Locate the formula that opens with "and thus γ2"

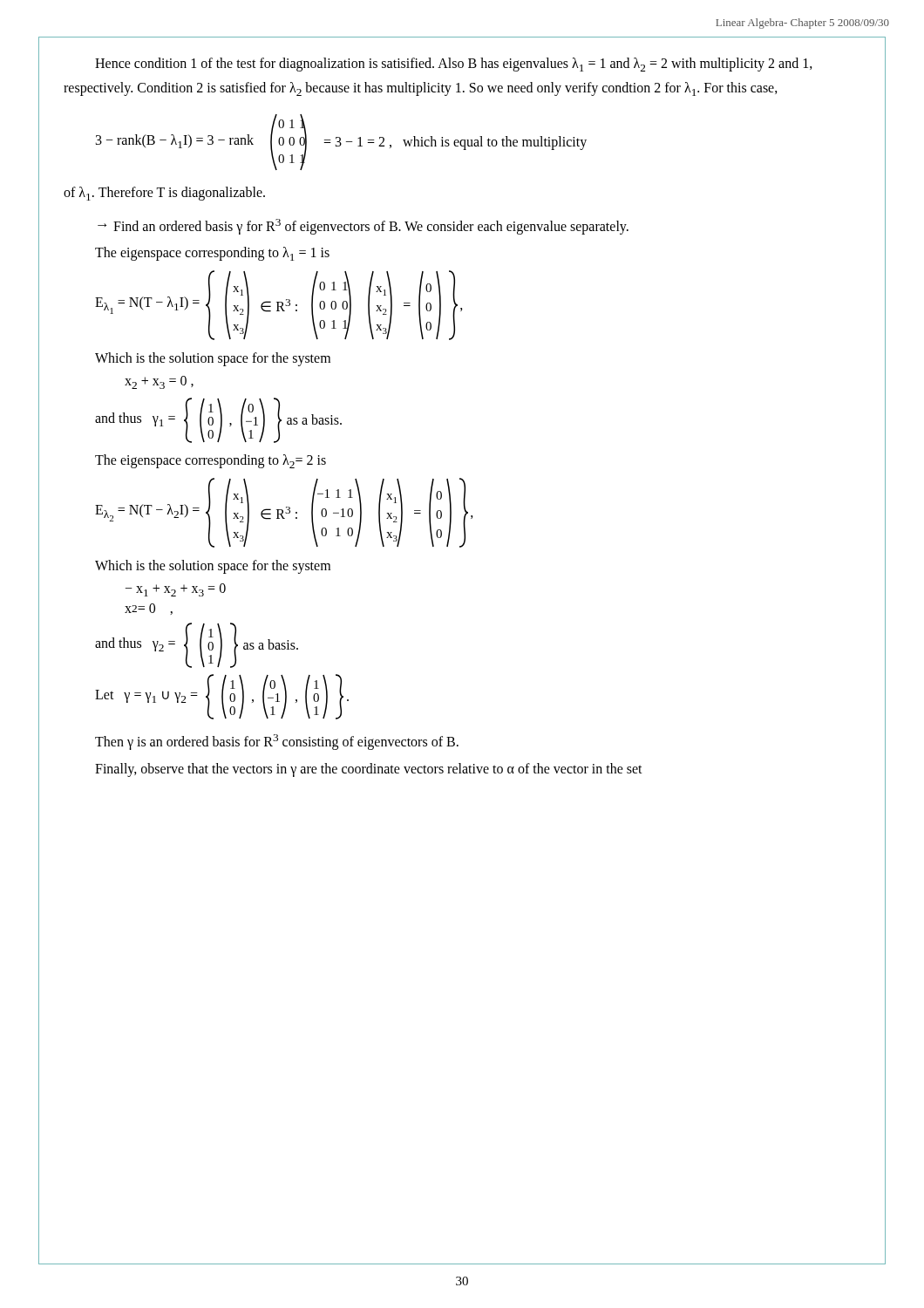click(197, 645)
